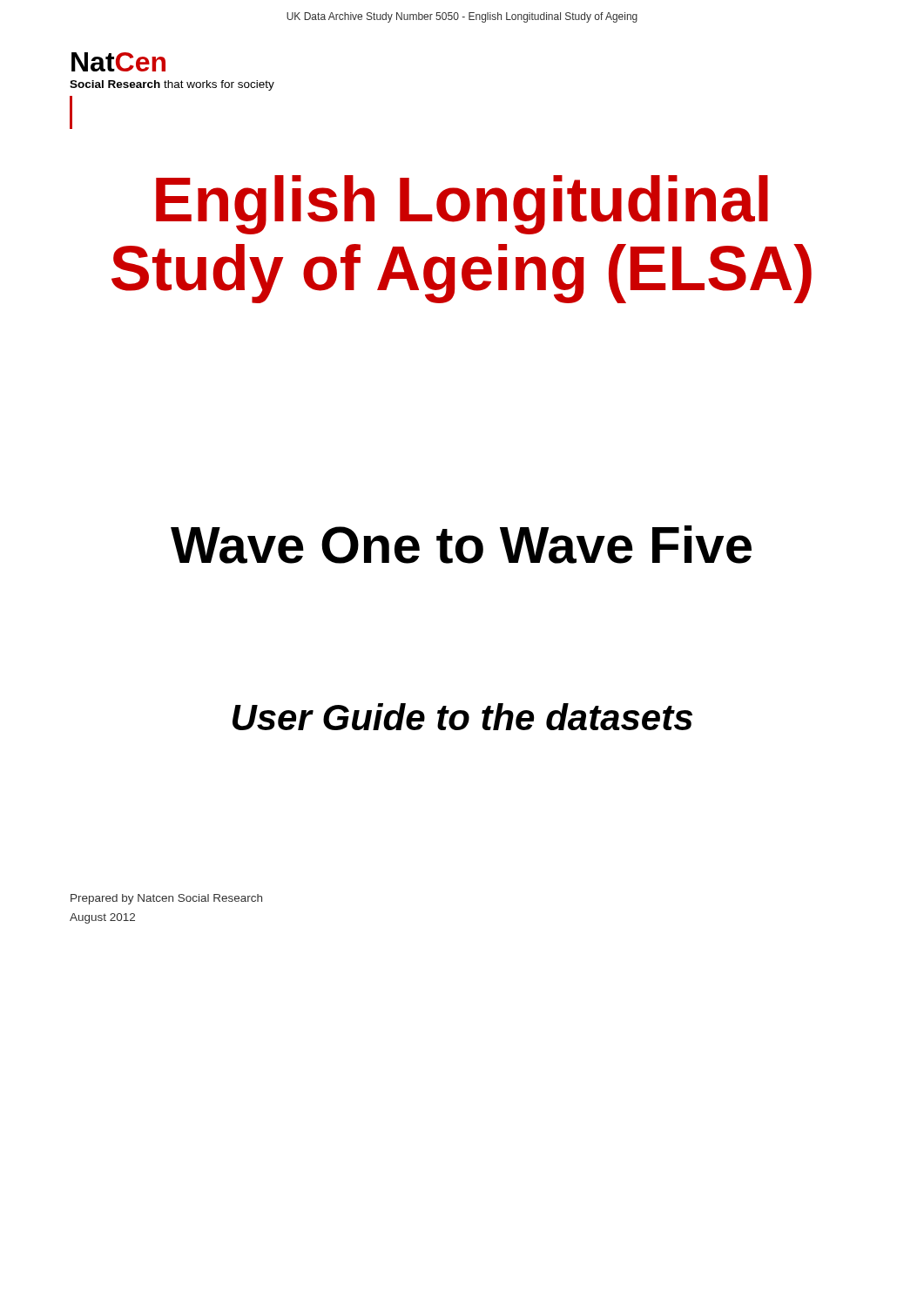Image resolution: width=924 pixels, height=1307 pixels.
Task: Find "Wave One to Wave Five" on this page
Action: click(462, 545)
